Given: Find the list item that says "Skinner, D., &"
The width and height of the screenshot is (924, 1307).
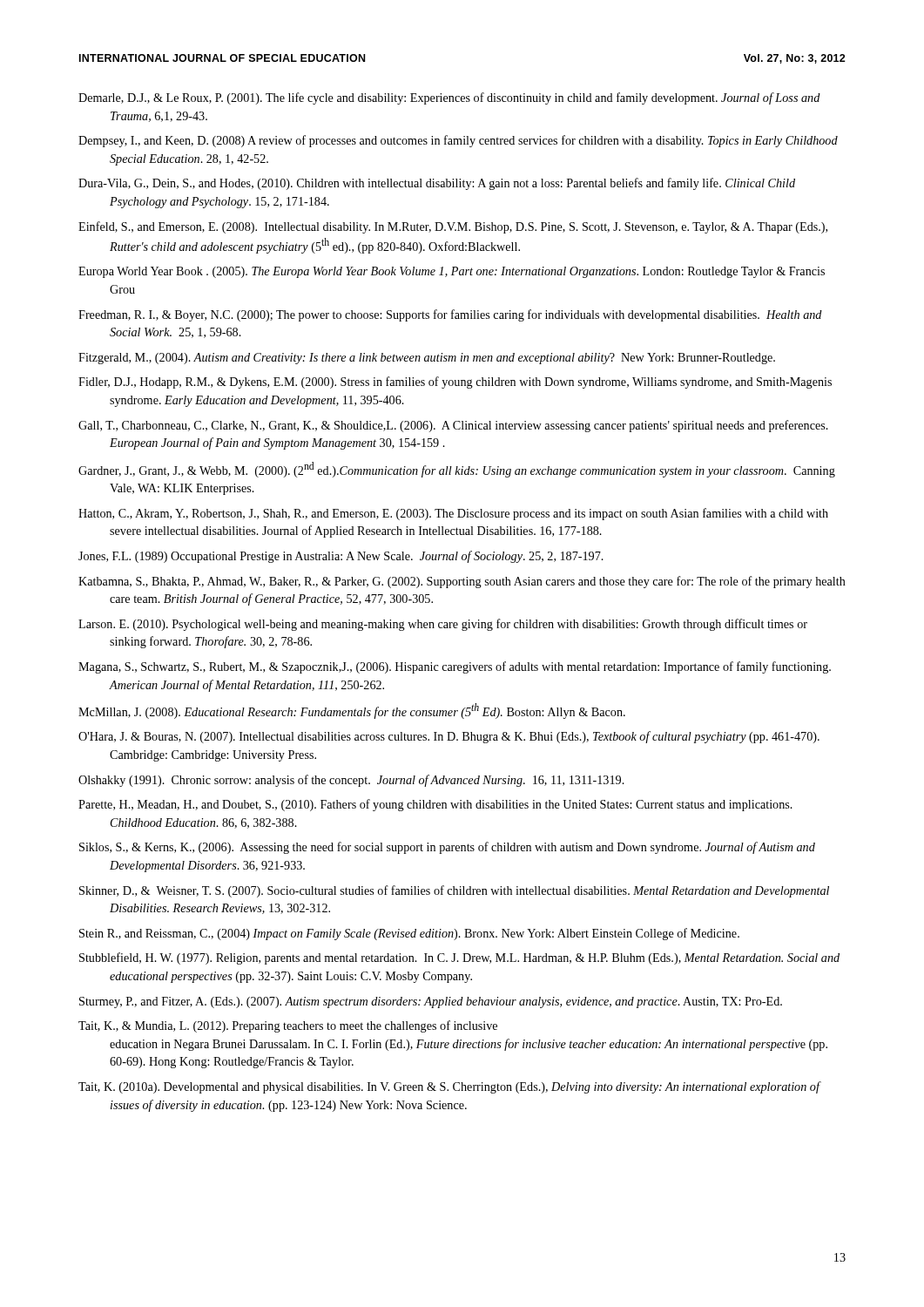Looking at the screenshot, I should [x=454, y=899].
